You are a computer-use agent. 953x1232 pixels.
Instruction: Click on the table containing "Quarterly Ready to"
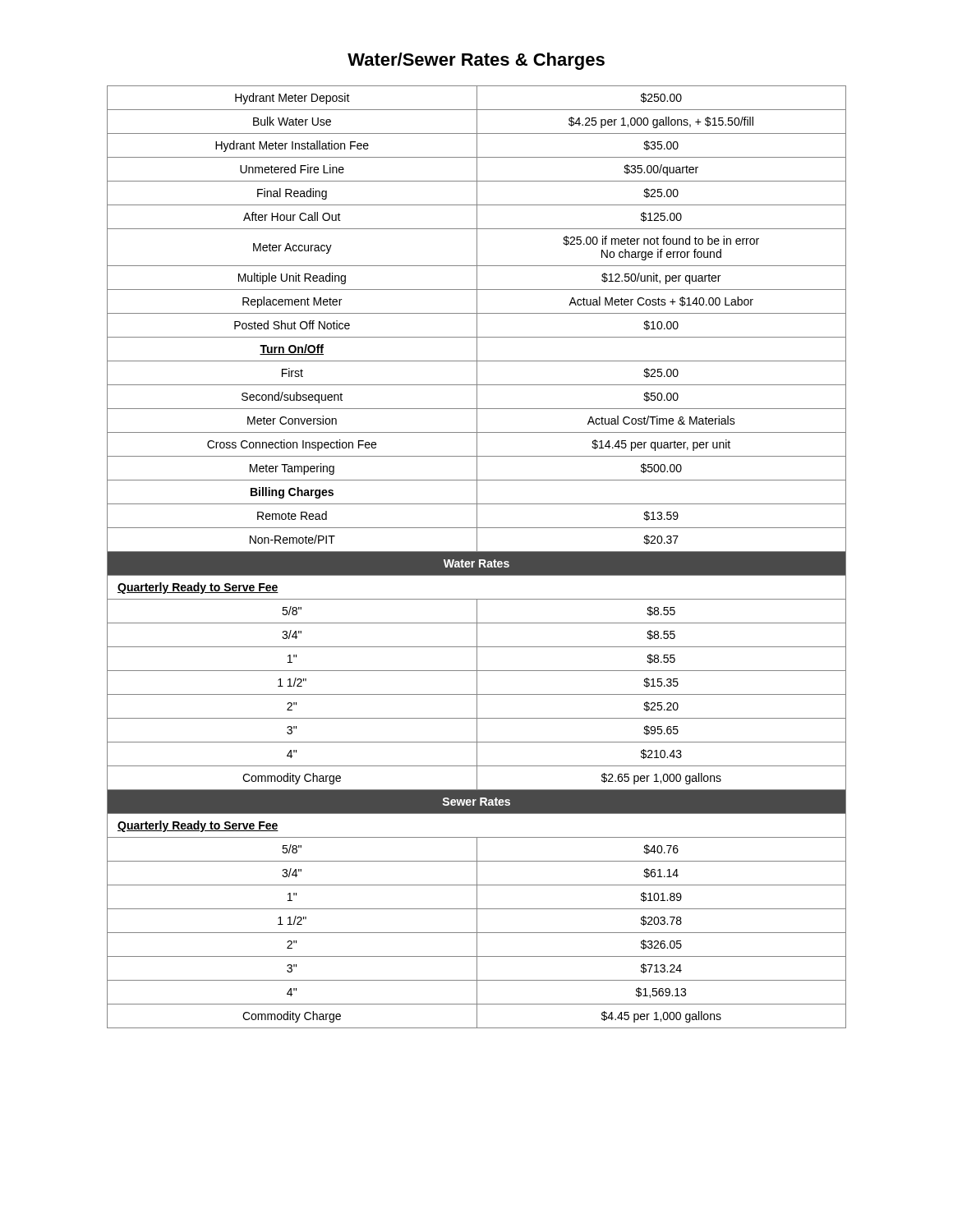point(476,557)
